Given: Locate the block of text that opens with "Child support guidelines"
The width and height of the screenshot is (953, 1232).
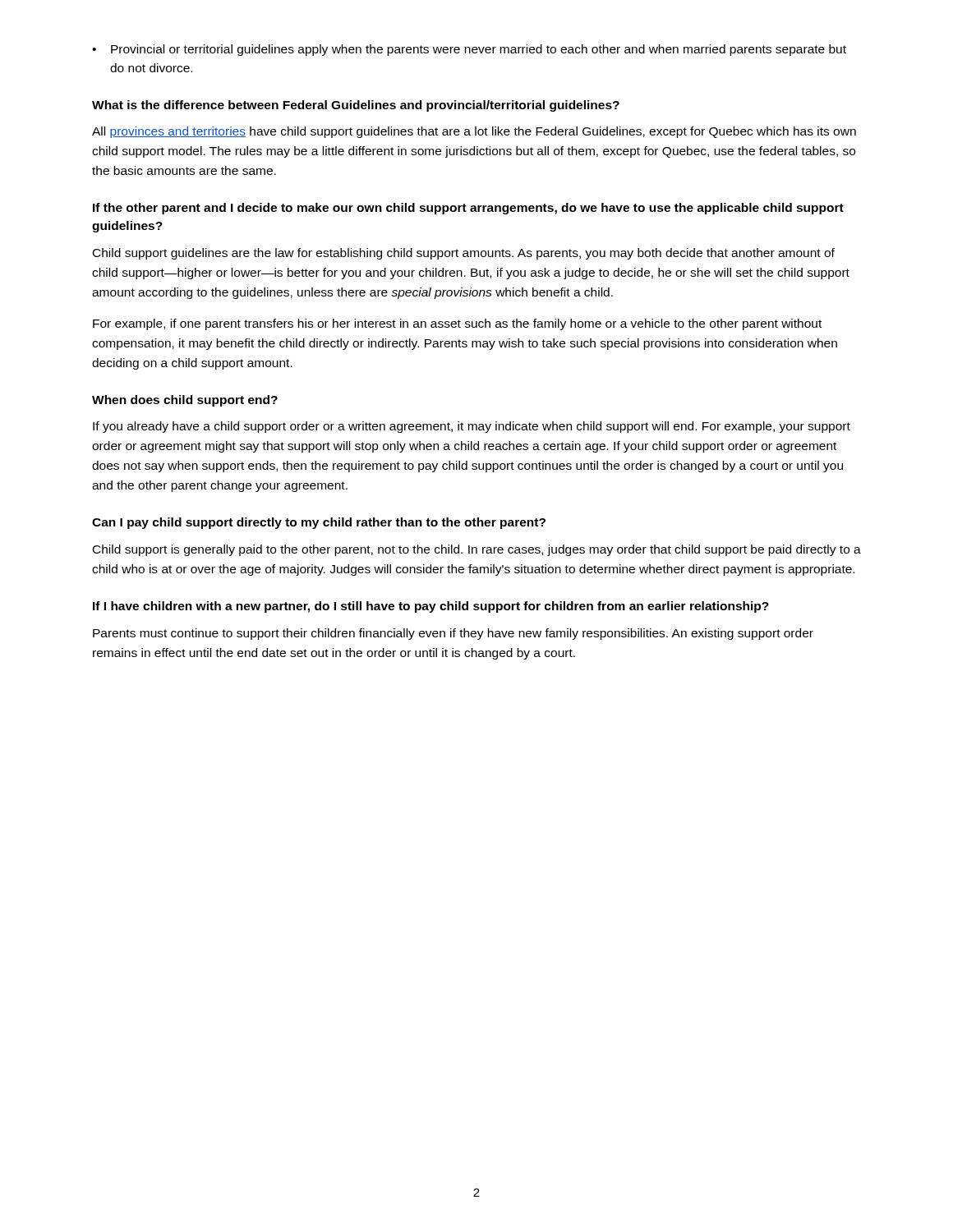Looking at the screenshot, I should point(471,272).
